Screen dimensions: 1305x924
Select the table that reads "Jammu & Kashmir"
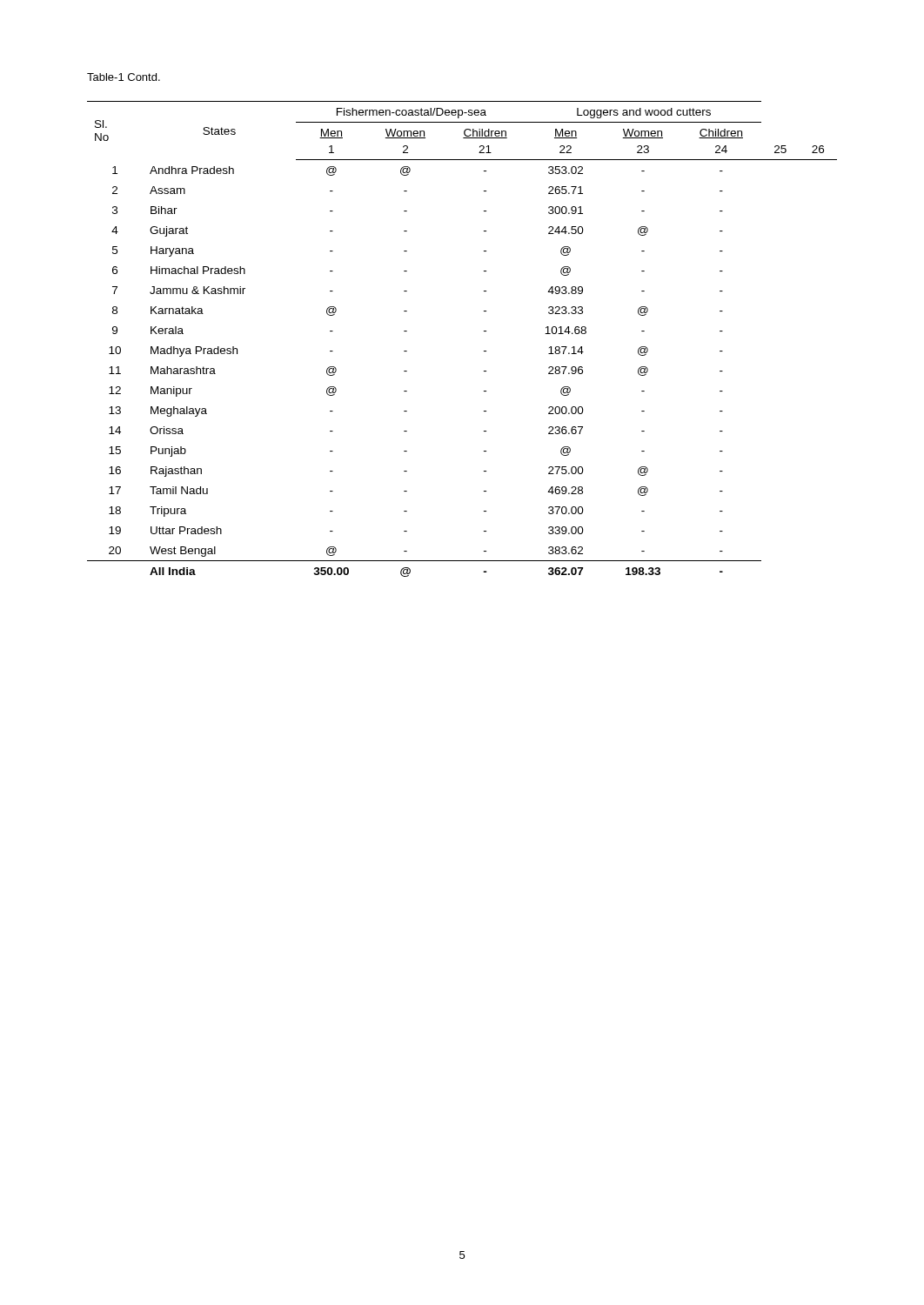pos(462,341)
